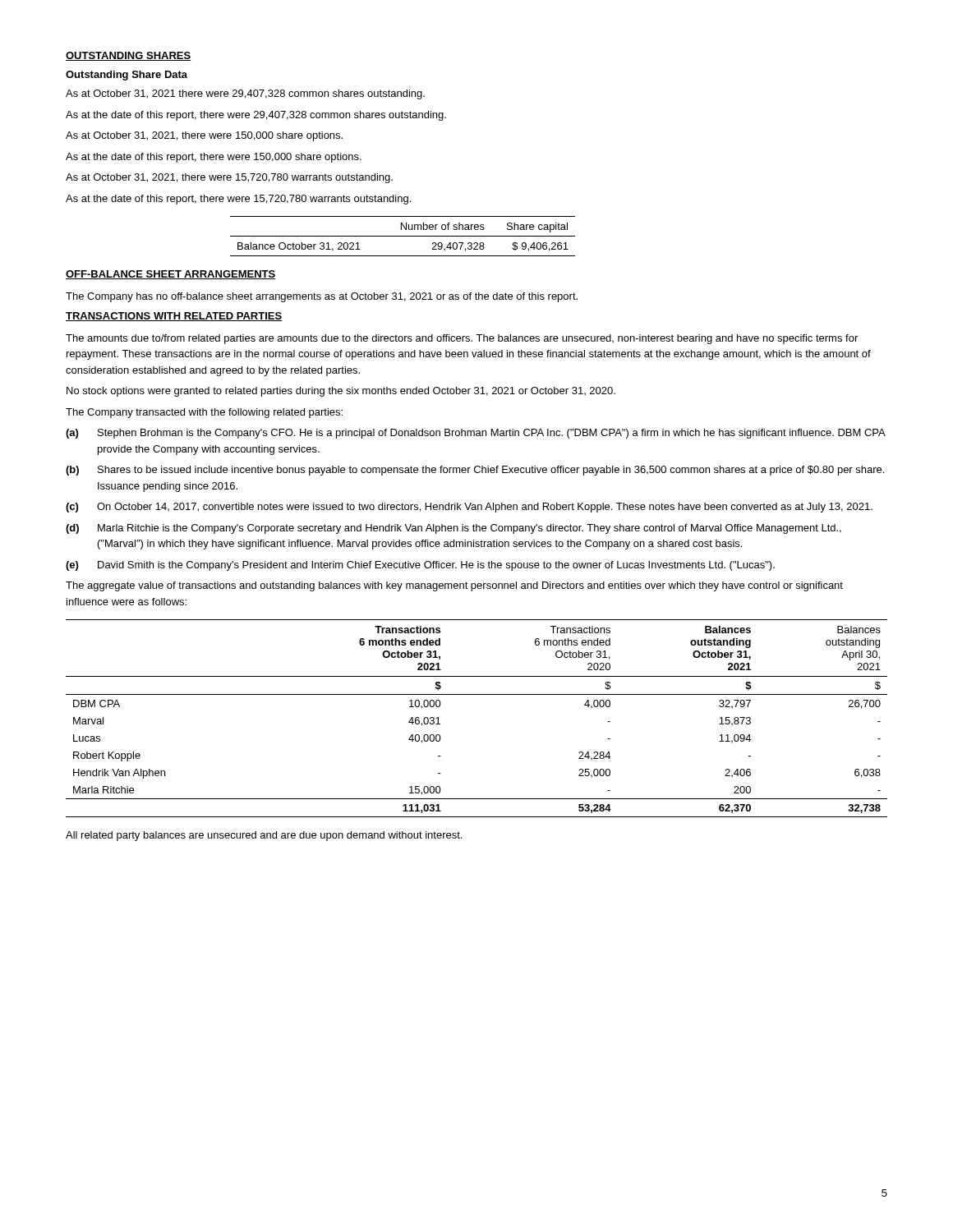Locate the section header that reads "Outstanding Share Data"
This screenshot has height=1232, width=953.
(x=127, y=74)
